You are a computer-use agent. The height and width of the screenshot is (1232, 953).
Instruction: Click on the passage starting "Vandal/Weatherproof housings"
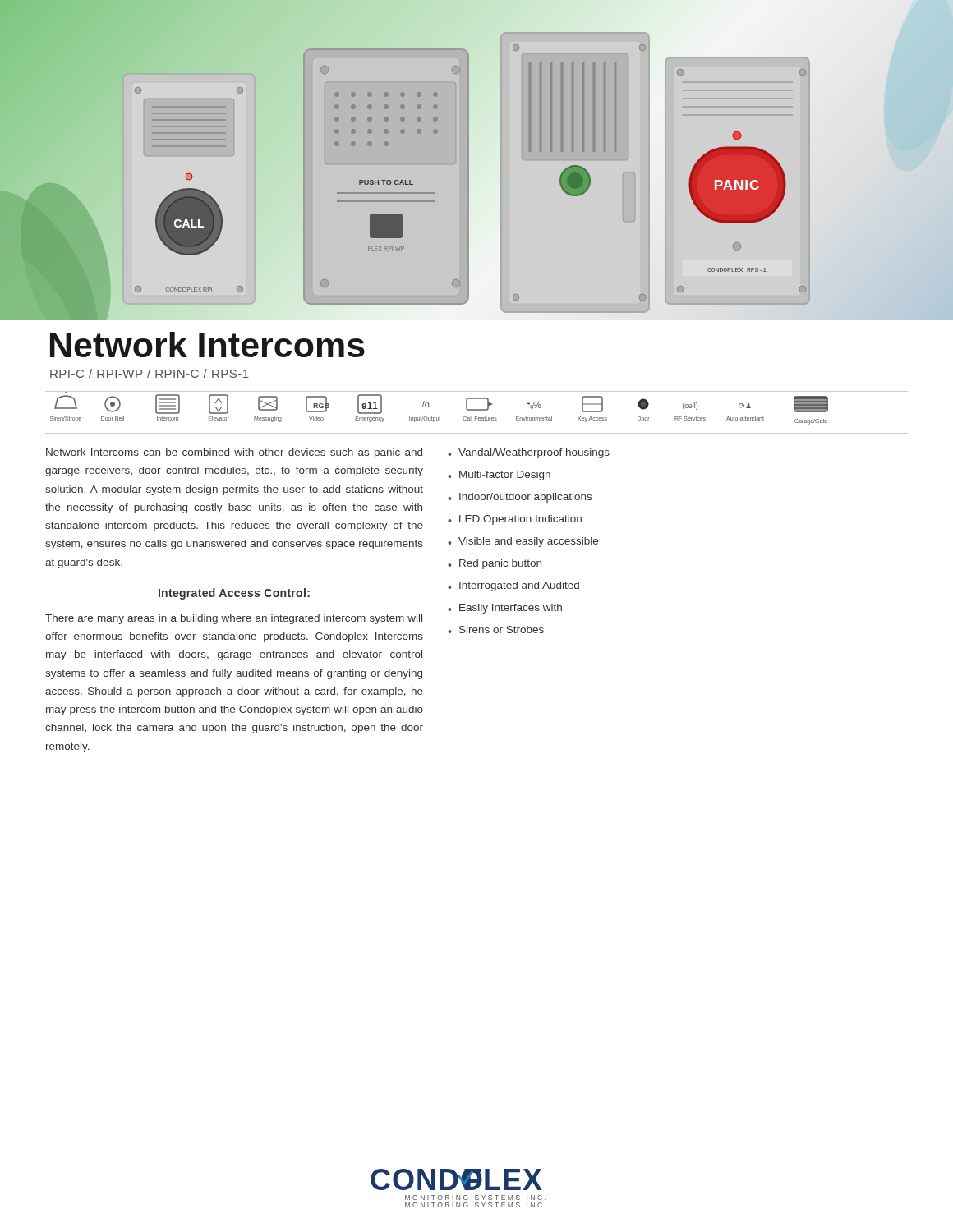tap(534, 452)
